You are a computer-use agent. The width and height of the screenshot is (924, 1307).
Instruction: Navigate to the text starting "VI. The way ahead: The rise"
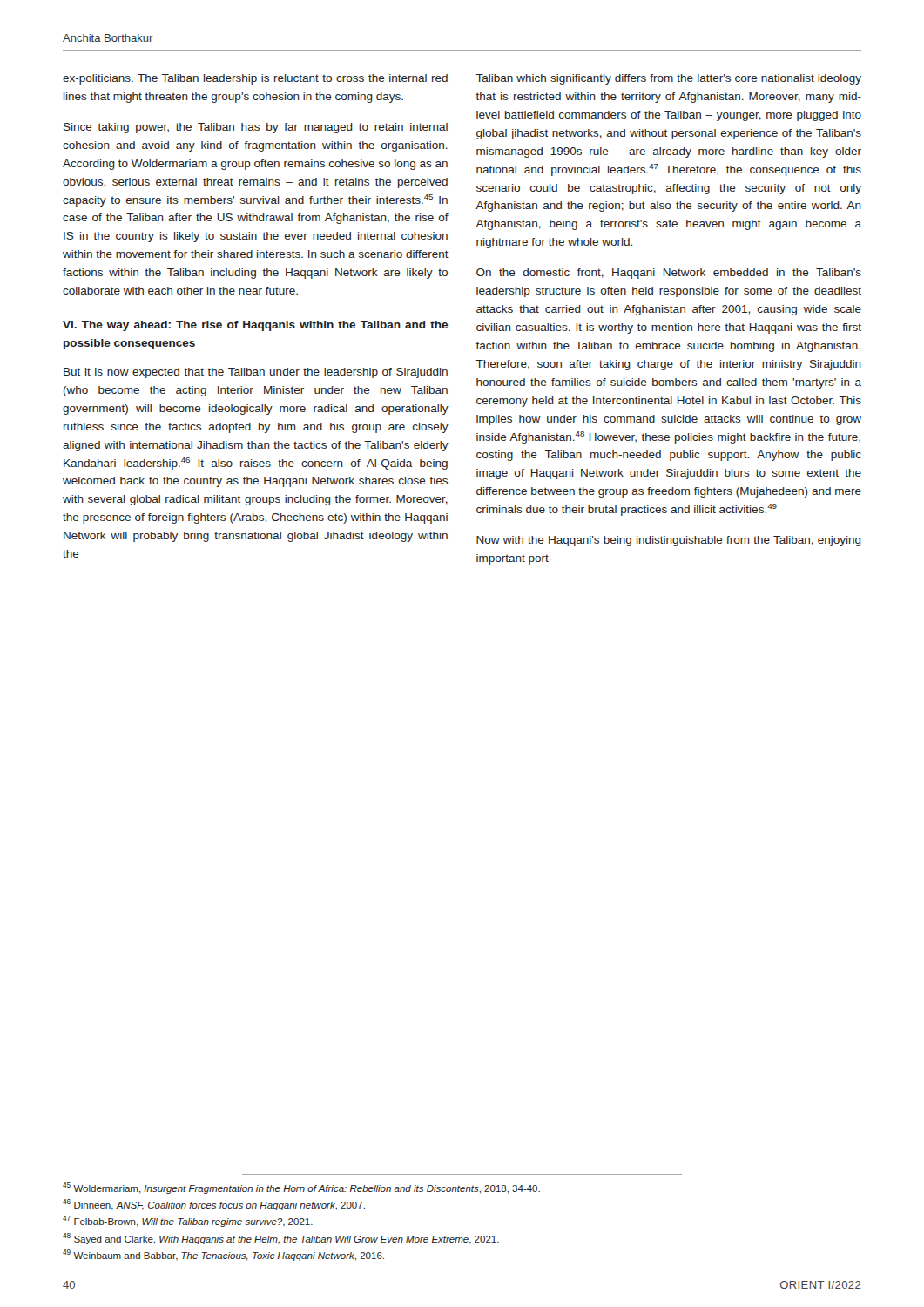[x=255, y=334]
